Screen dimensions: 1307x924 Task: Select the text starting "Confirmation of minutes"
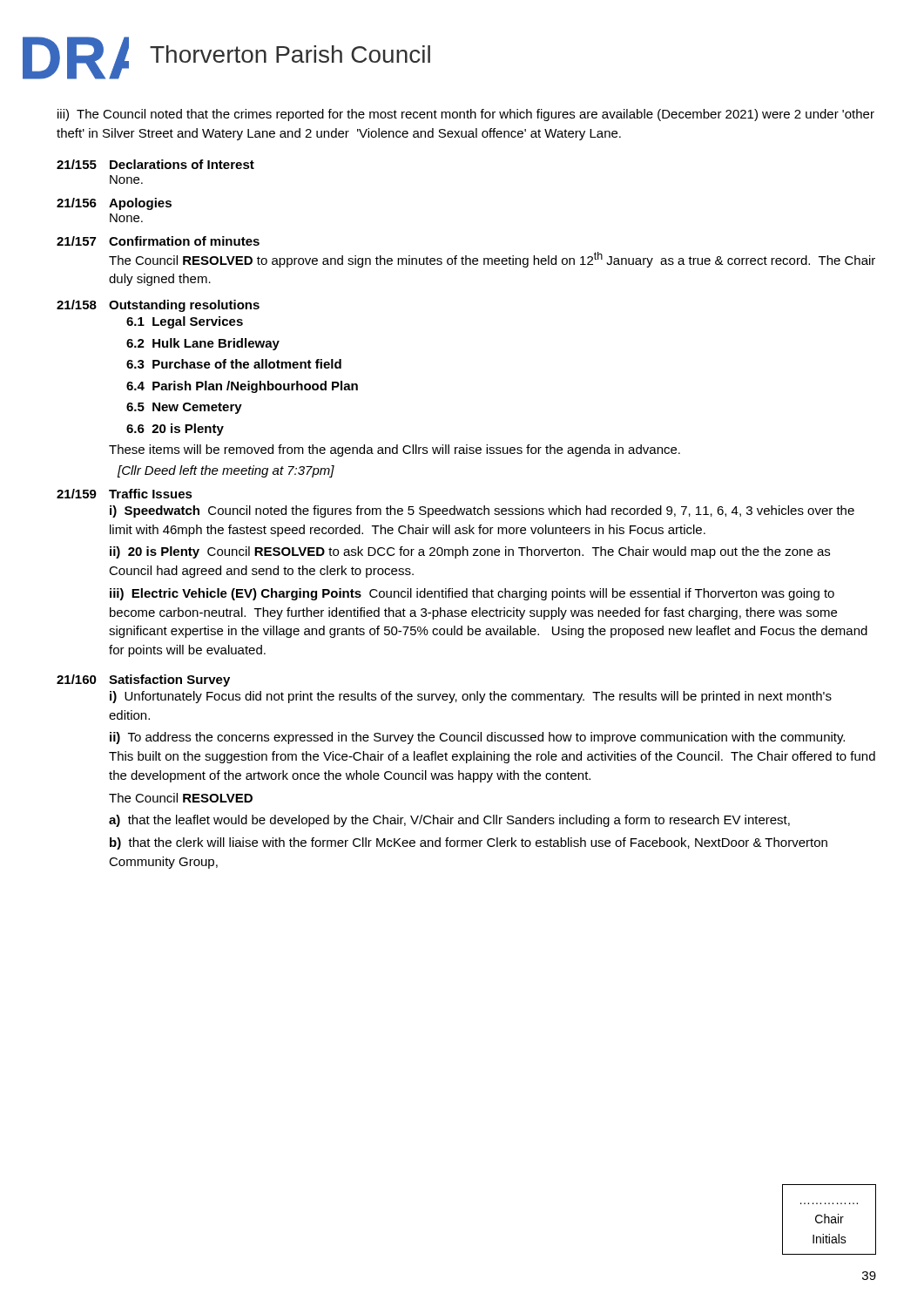[x=184, y=240]
